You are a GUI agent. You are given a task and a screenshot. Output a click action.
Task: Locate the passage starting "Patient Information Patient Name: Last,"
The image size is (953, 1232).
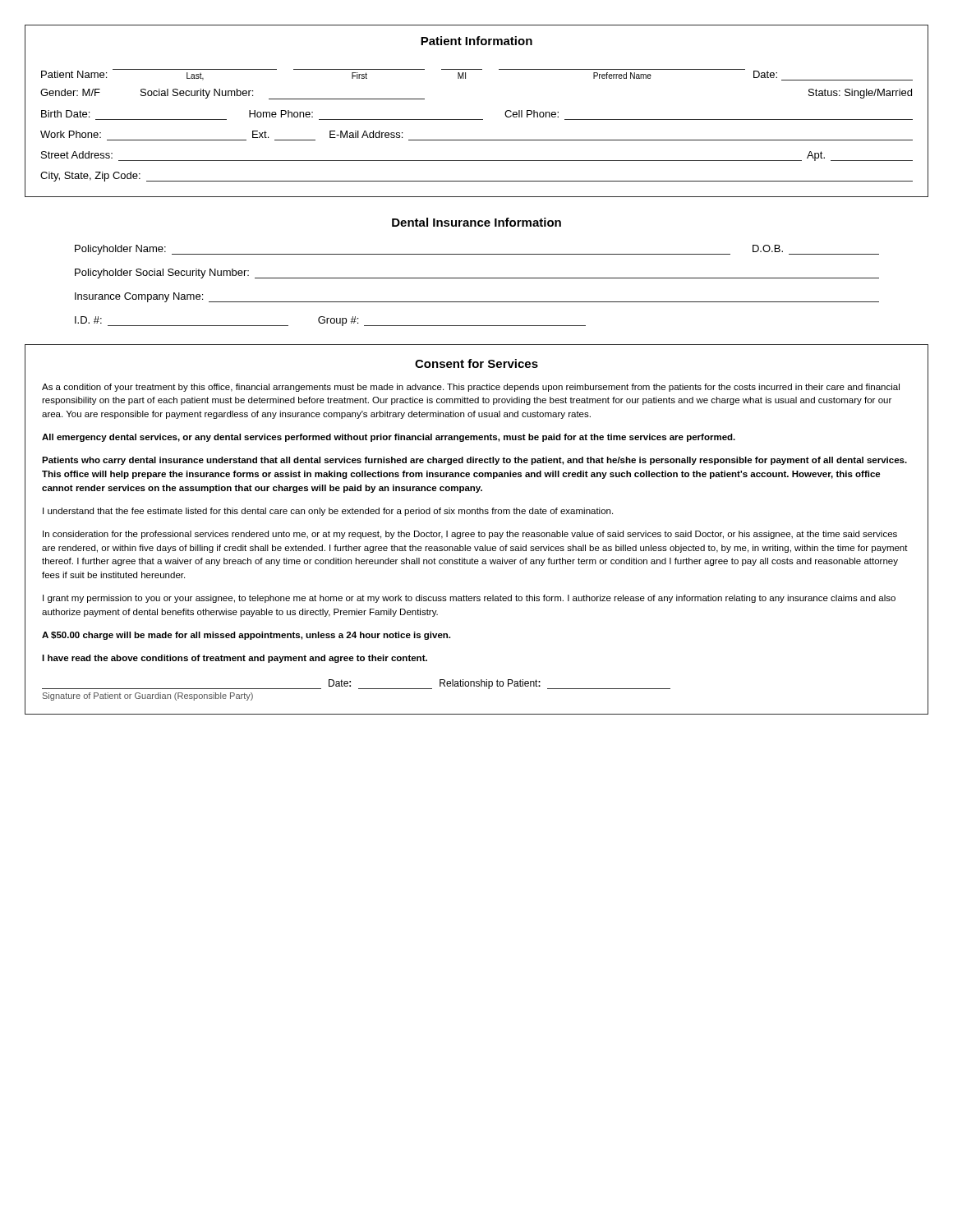[x=476, y=108]
